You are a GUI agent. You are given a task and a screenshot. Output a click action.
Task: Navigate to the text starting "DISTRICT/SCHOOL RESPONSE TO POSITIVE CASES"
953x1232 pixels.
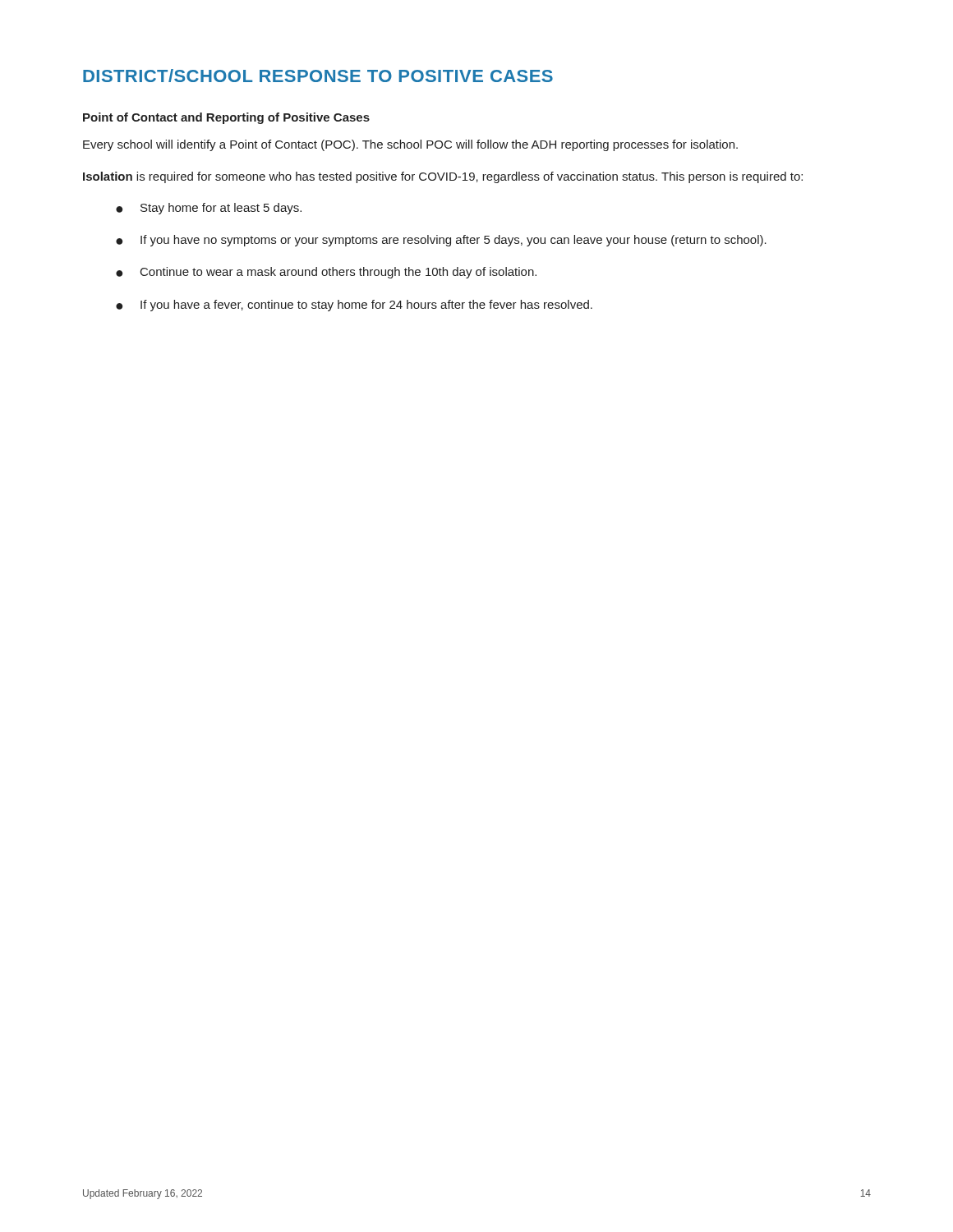click(x=318, y=76)
